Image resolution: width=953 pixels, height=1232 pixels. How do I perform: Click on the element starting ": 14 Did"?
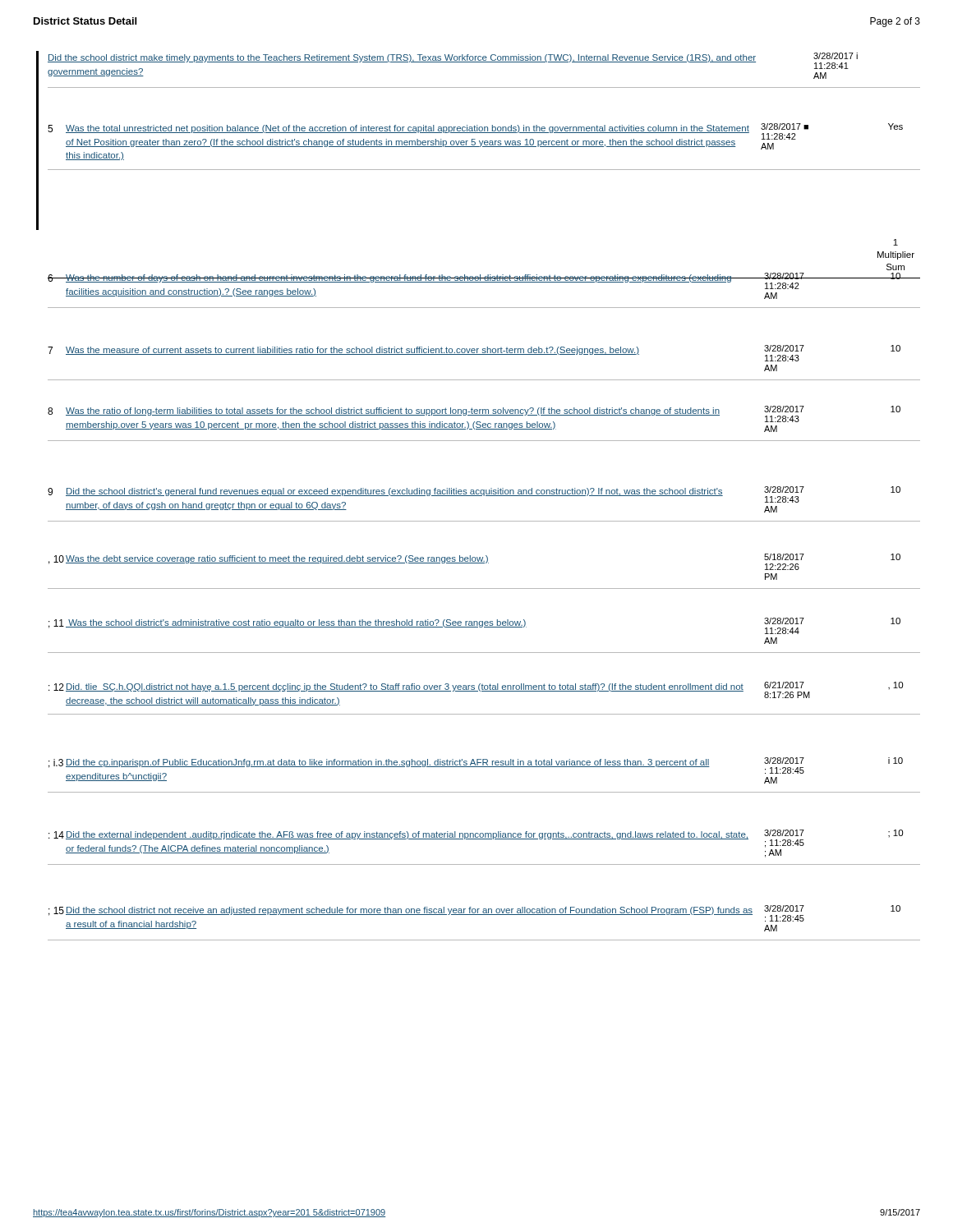pos(484,843)
